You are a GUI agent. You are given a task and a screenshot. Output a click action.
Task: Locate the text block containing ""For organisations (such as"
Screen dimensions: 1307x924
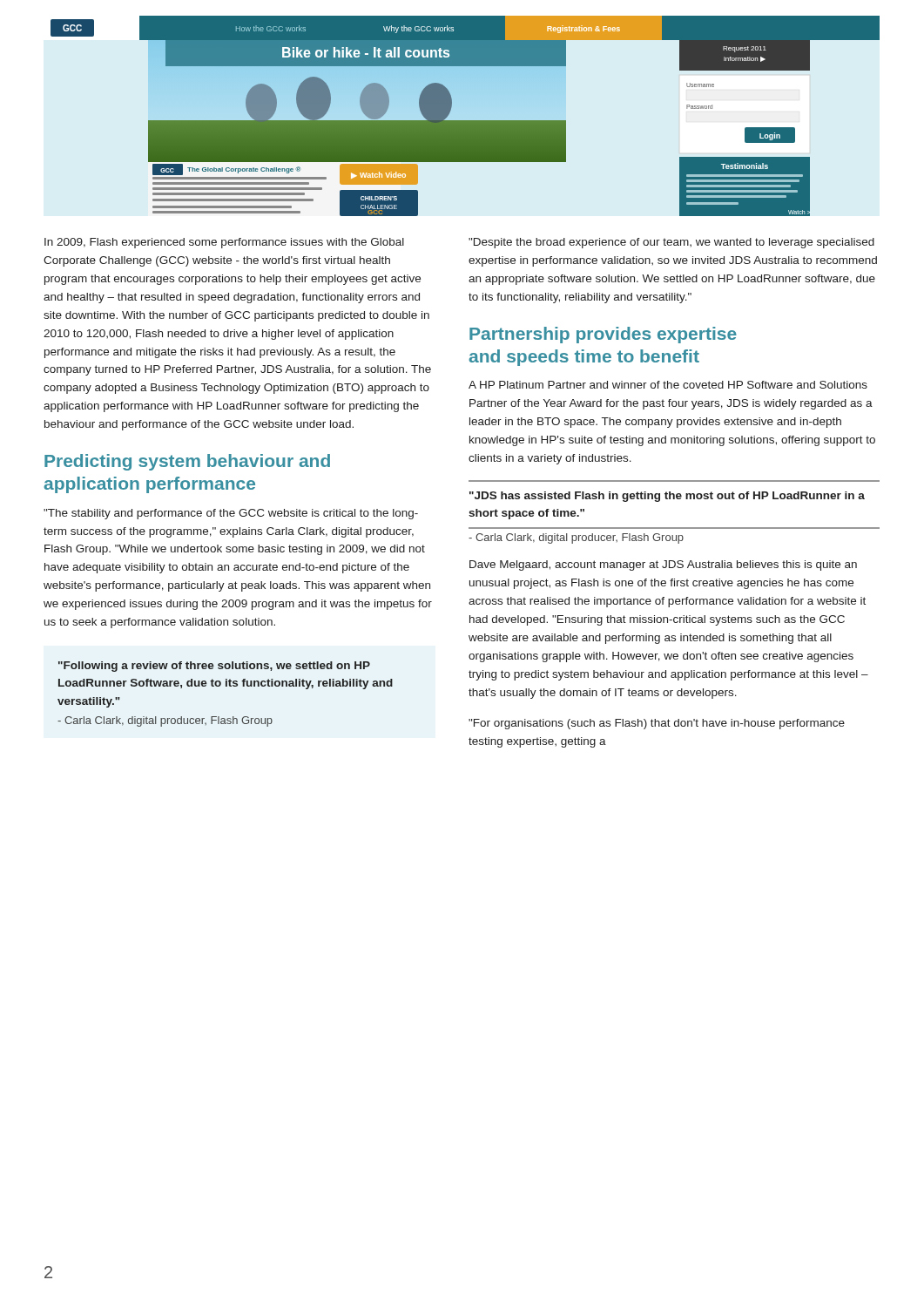pos(657,732)
